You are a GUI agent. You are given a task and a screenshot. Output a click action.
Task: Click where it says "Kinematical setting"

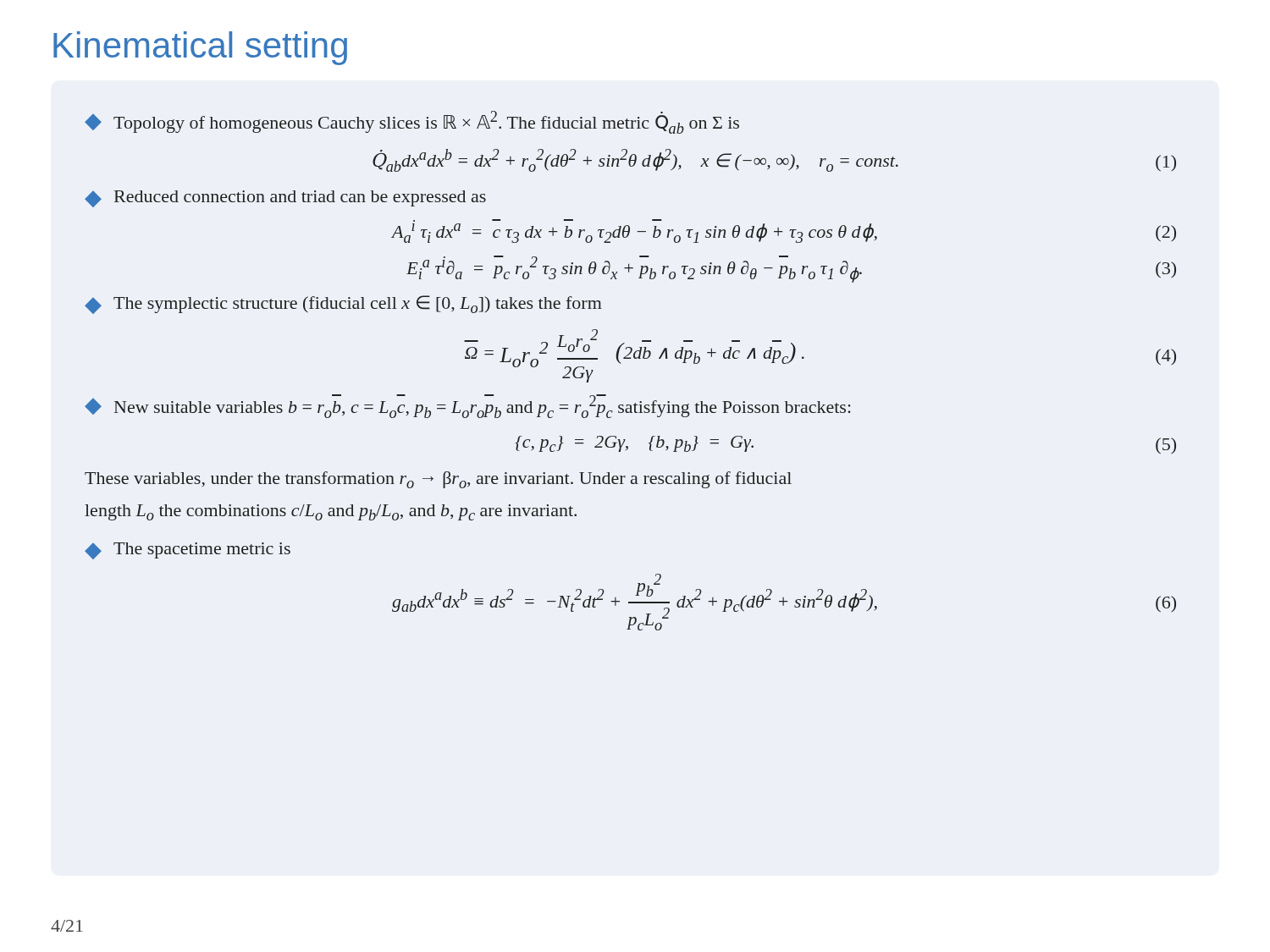click(200, 45)
